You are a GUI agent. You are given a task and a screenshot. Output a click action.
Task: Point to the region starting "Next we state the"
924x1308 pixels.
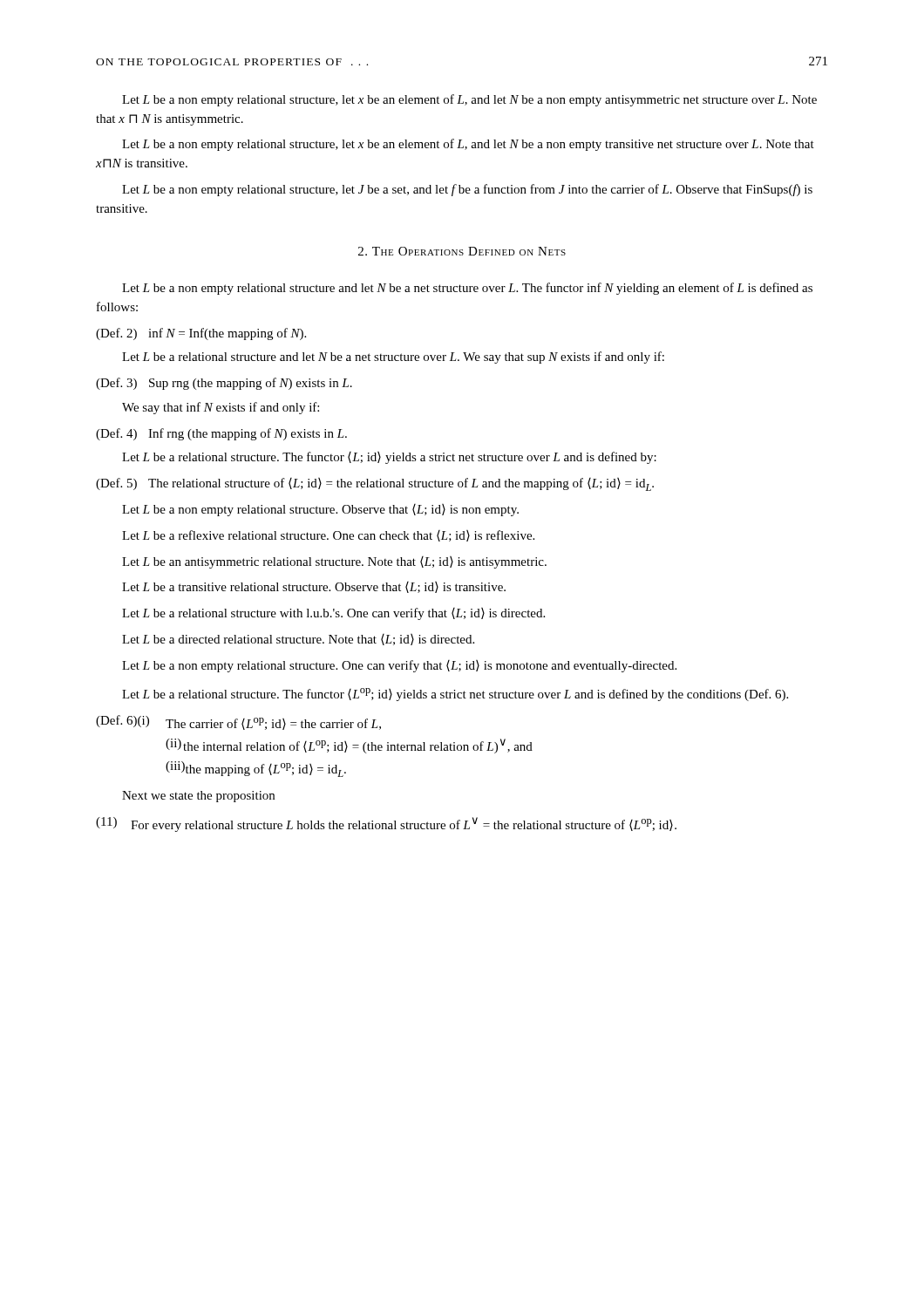199,795
